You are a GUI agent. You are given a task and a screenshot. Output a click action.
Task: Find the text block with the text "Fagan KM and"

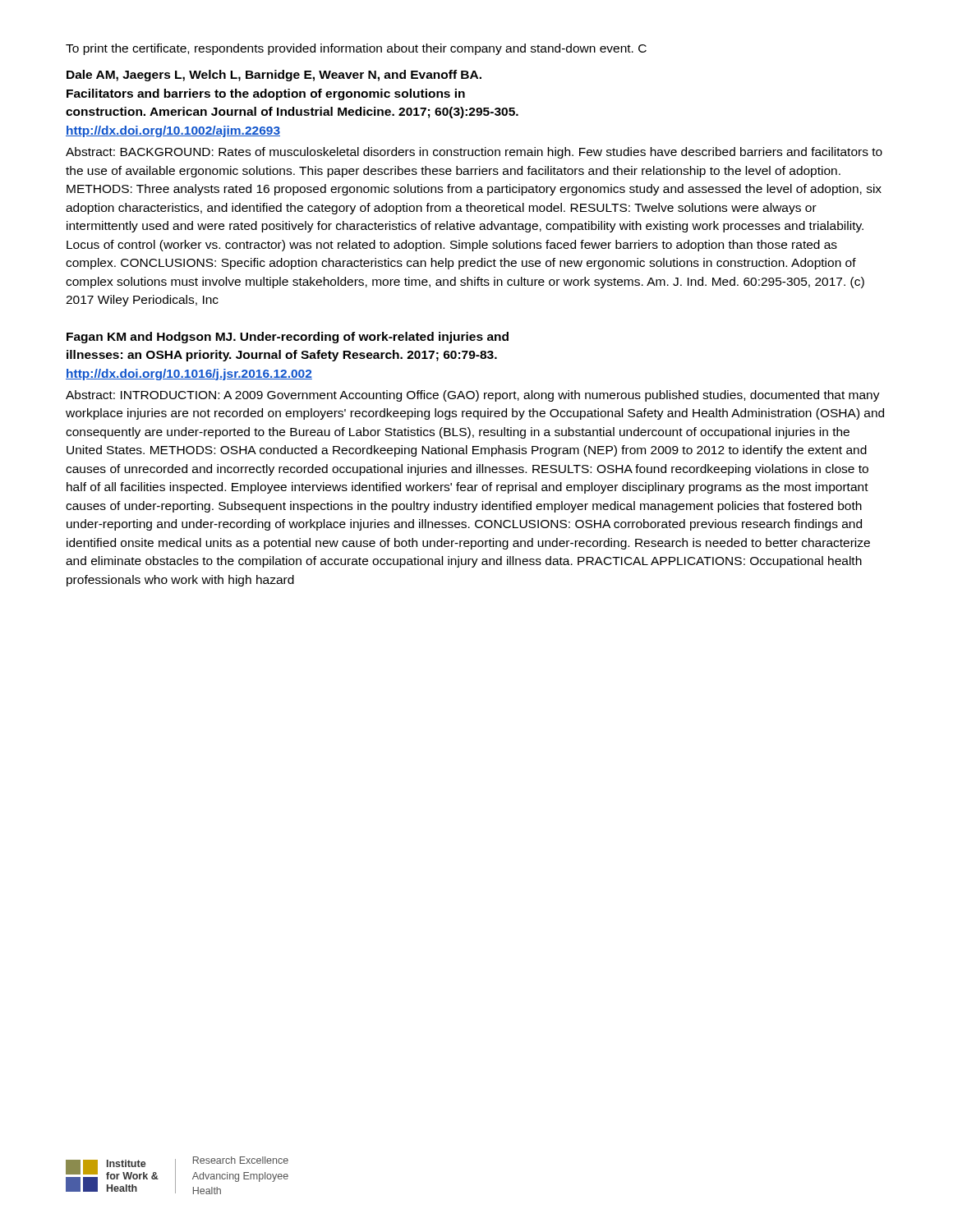tap(476, 458)
